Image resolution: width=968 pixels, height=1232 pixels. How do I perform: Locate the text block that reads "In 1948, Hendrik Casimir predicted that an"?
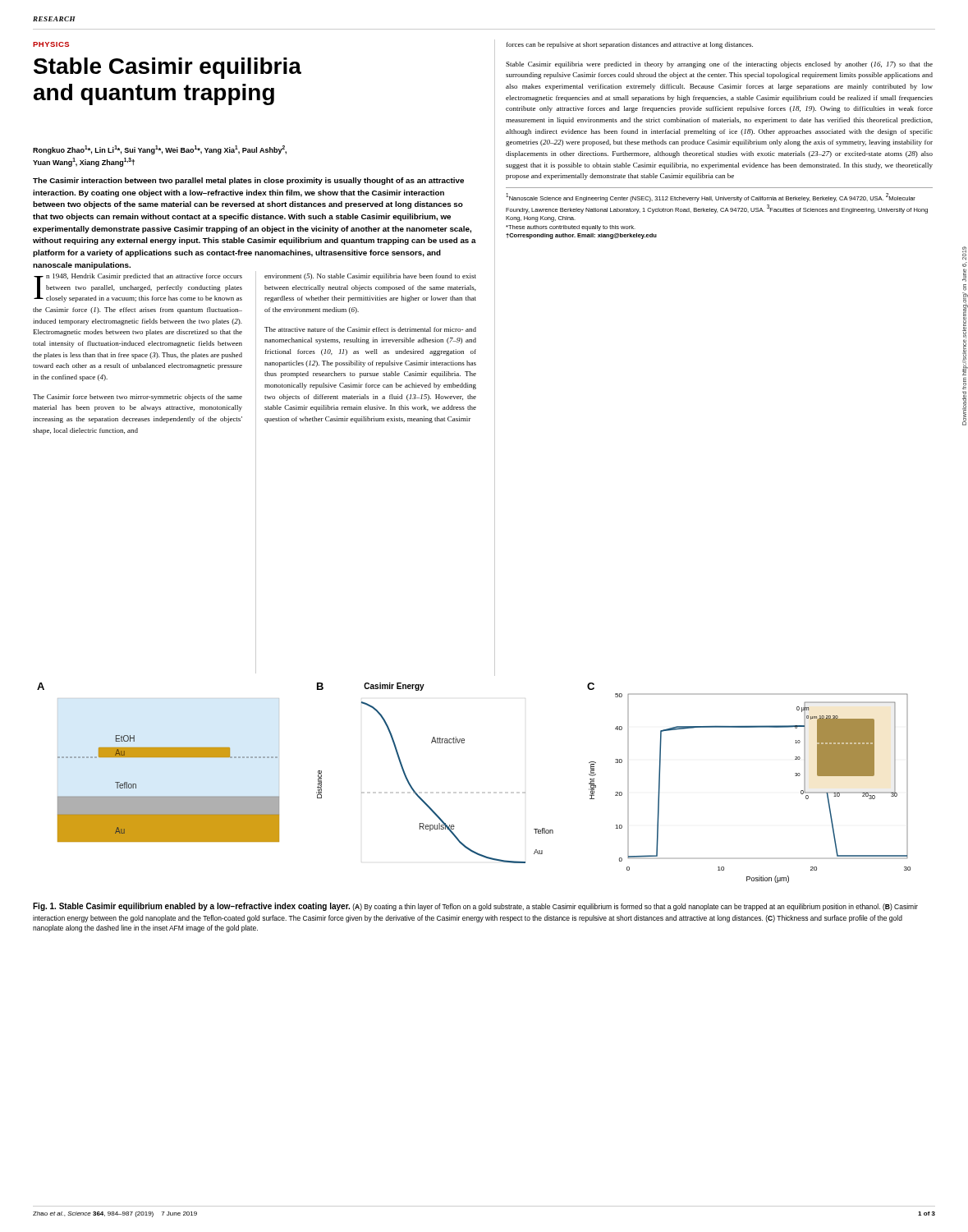(x=138, y=326)
